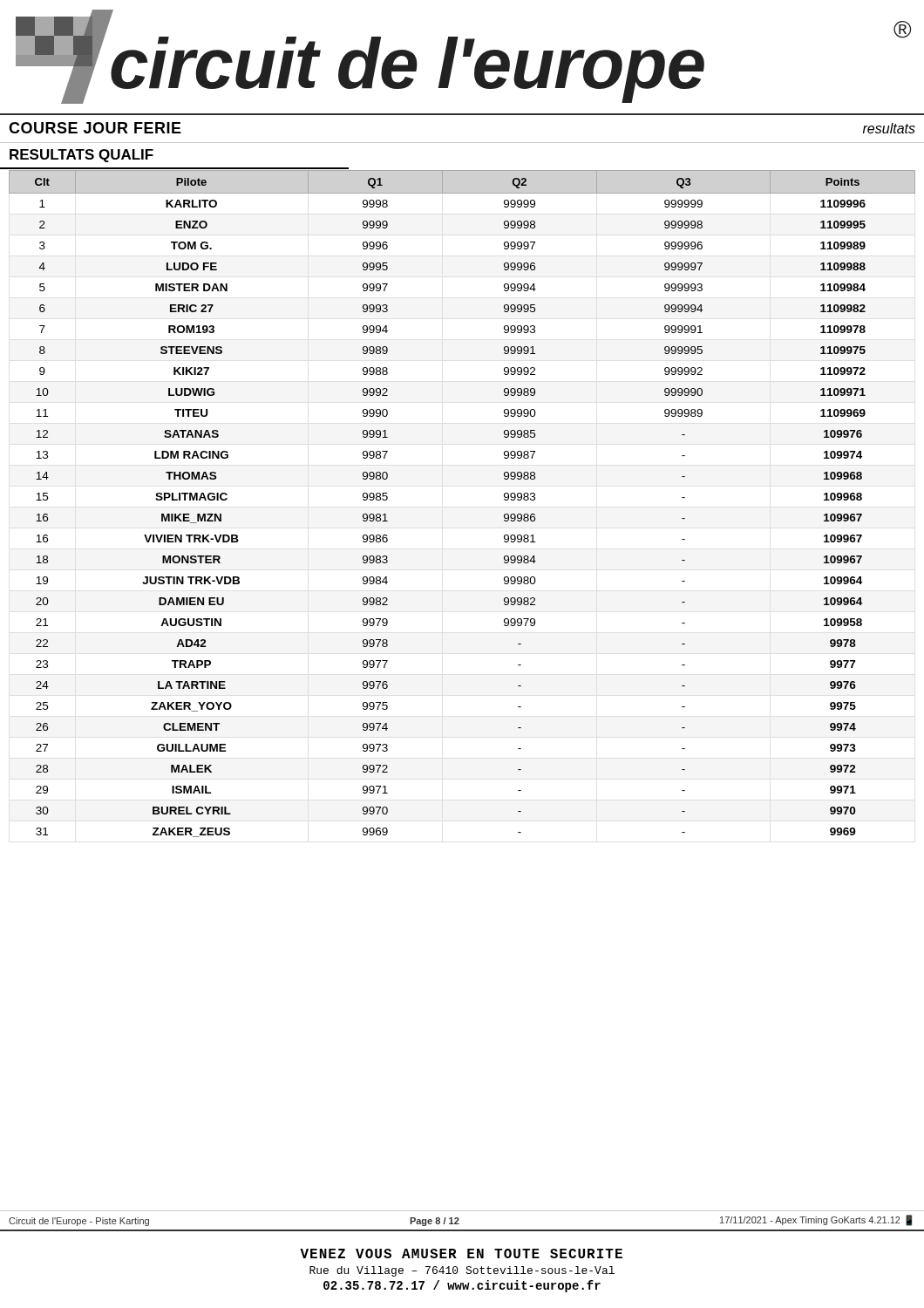Screen dimensions: 1308x924
Task: Select the text block starting "COURSE JOUR FERIE resultats"
Action: pos(95,128)
